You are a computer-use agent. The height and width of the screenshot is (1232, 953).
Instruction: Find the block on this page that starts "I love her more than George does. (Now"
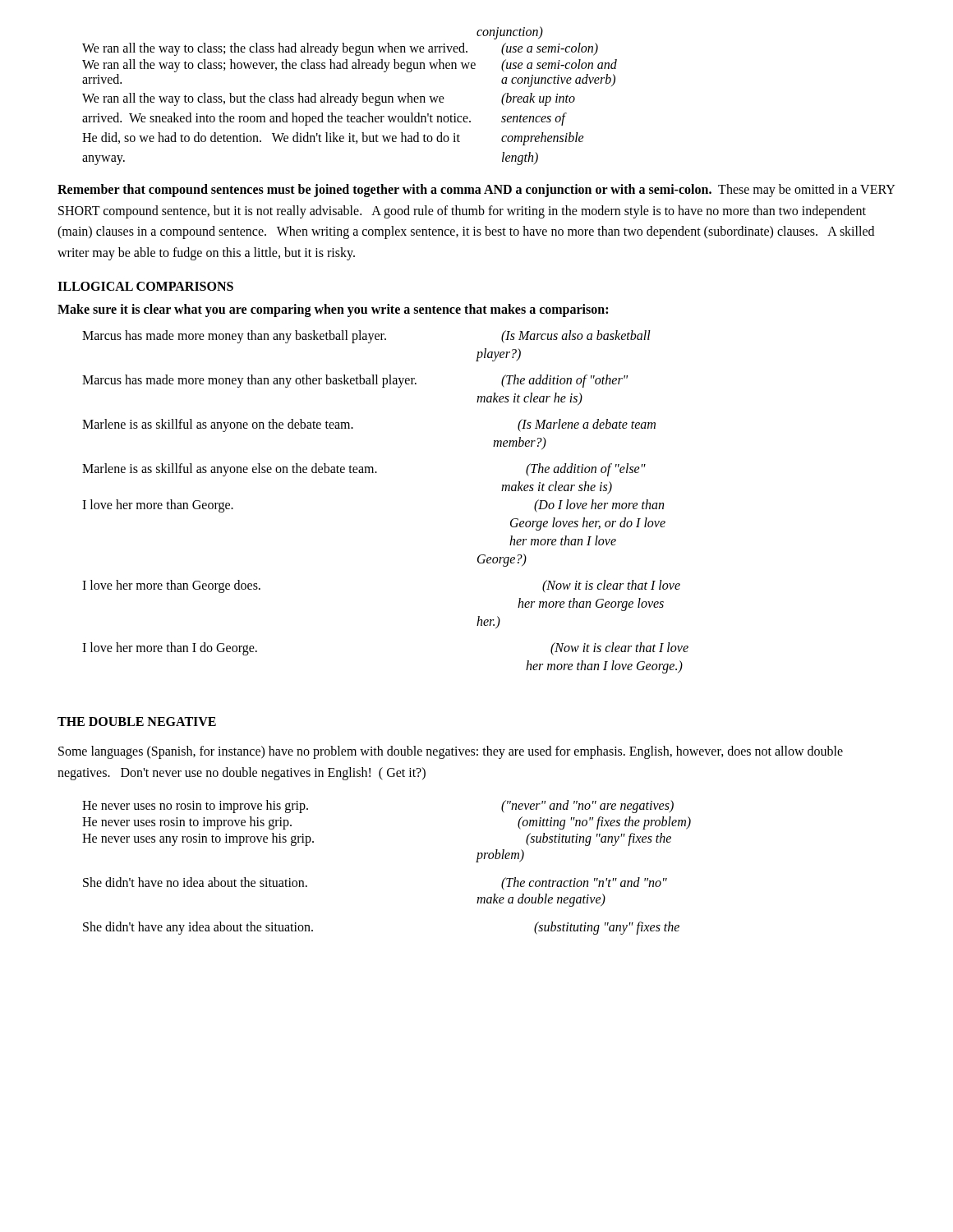pos(171,586)
